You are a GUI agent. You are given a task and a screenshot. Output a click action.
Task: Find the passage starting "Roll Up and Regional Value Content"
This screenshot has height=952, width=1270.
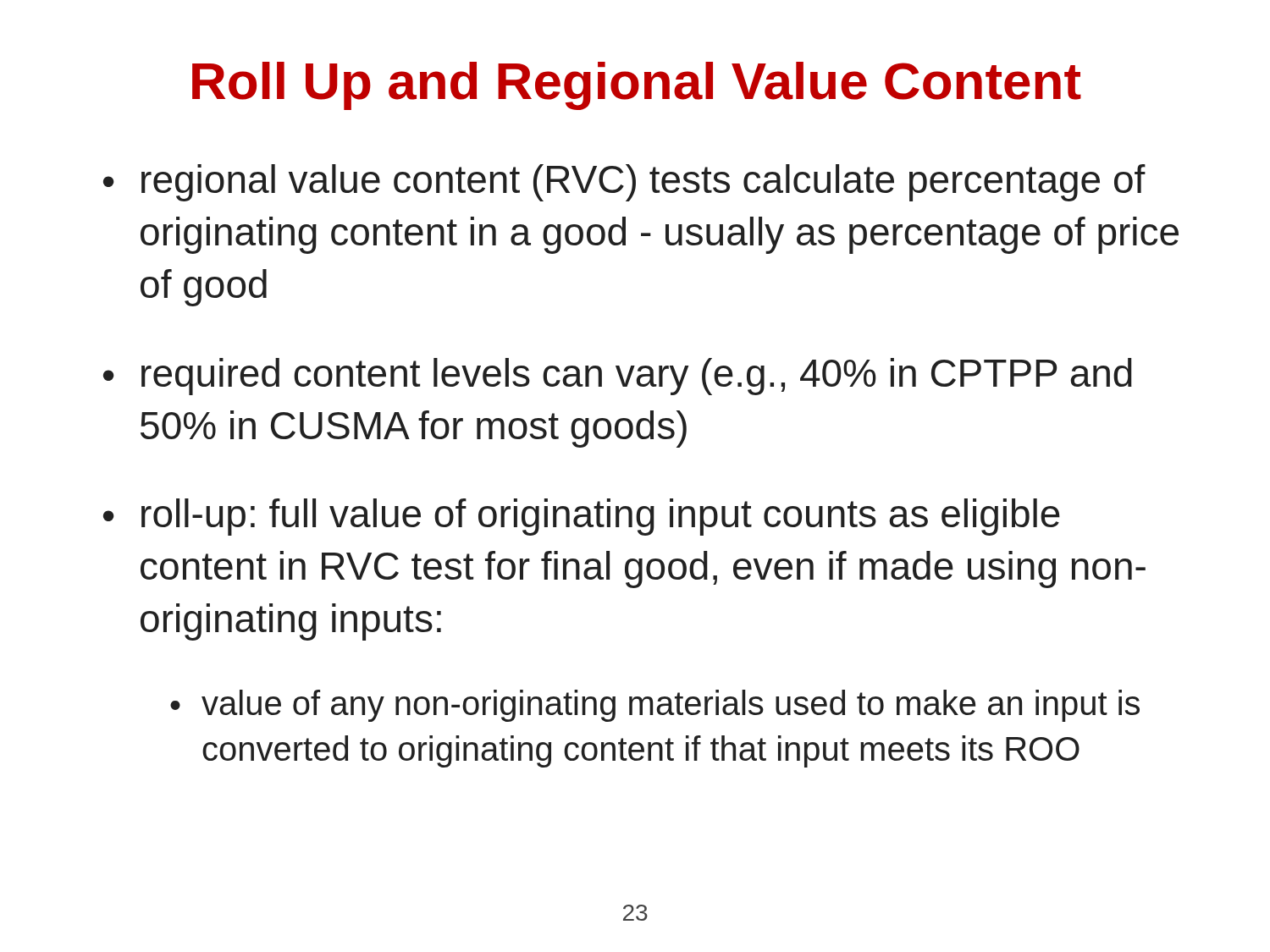635,81
